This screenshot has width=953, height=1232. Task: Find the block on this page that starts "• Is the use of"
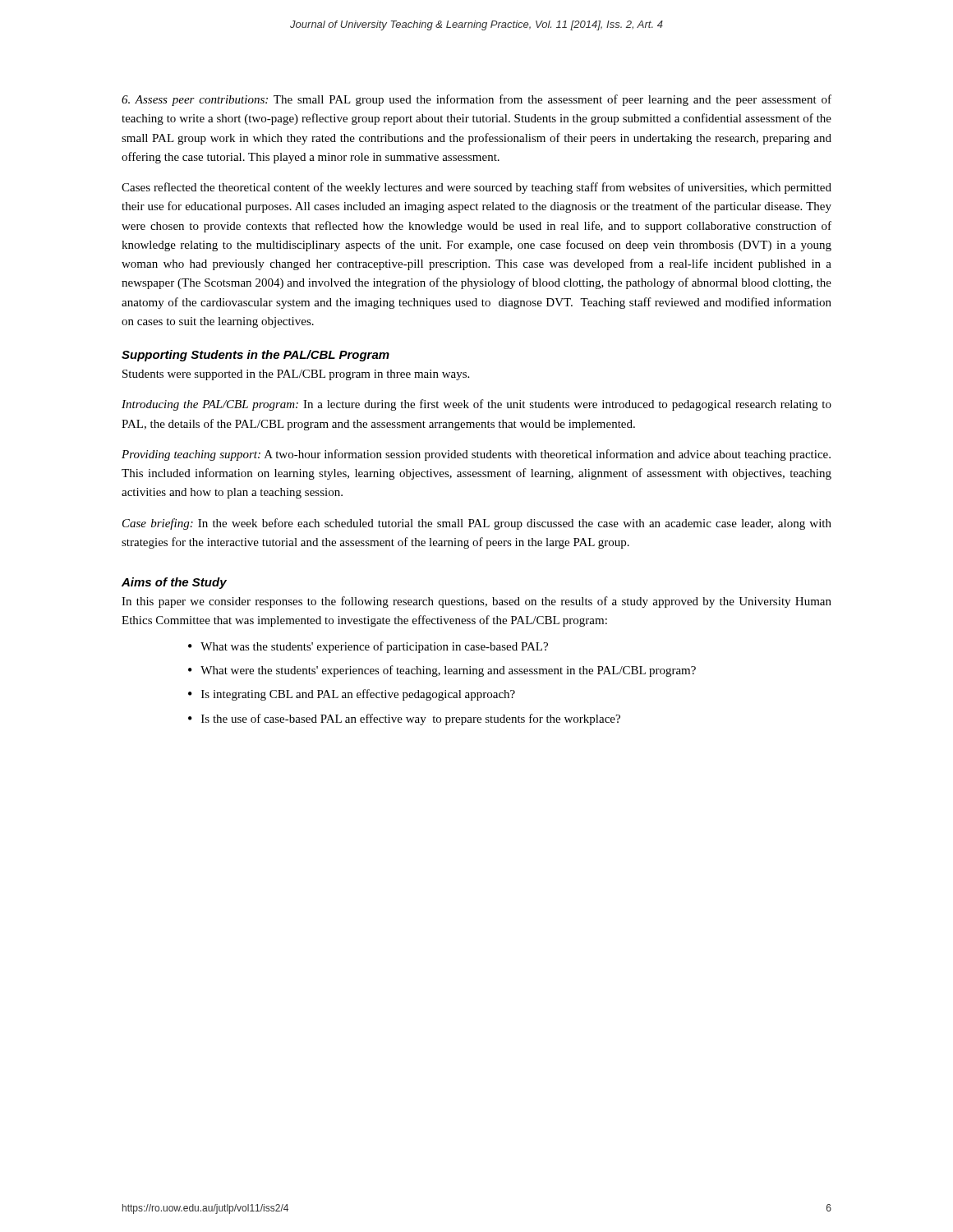tap(404, 719)
